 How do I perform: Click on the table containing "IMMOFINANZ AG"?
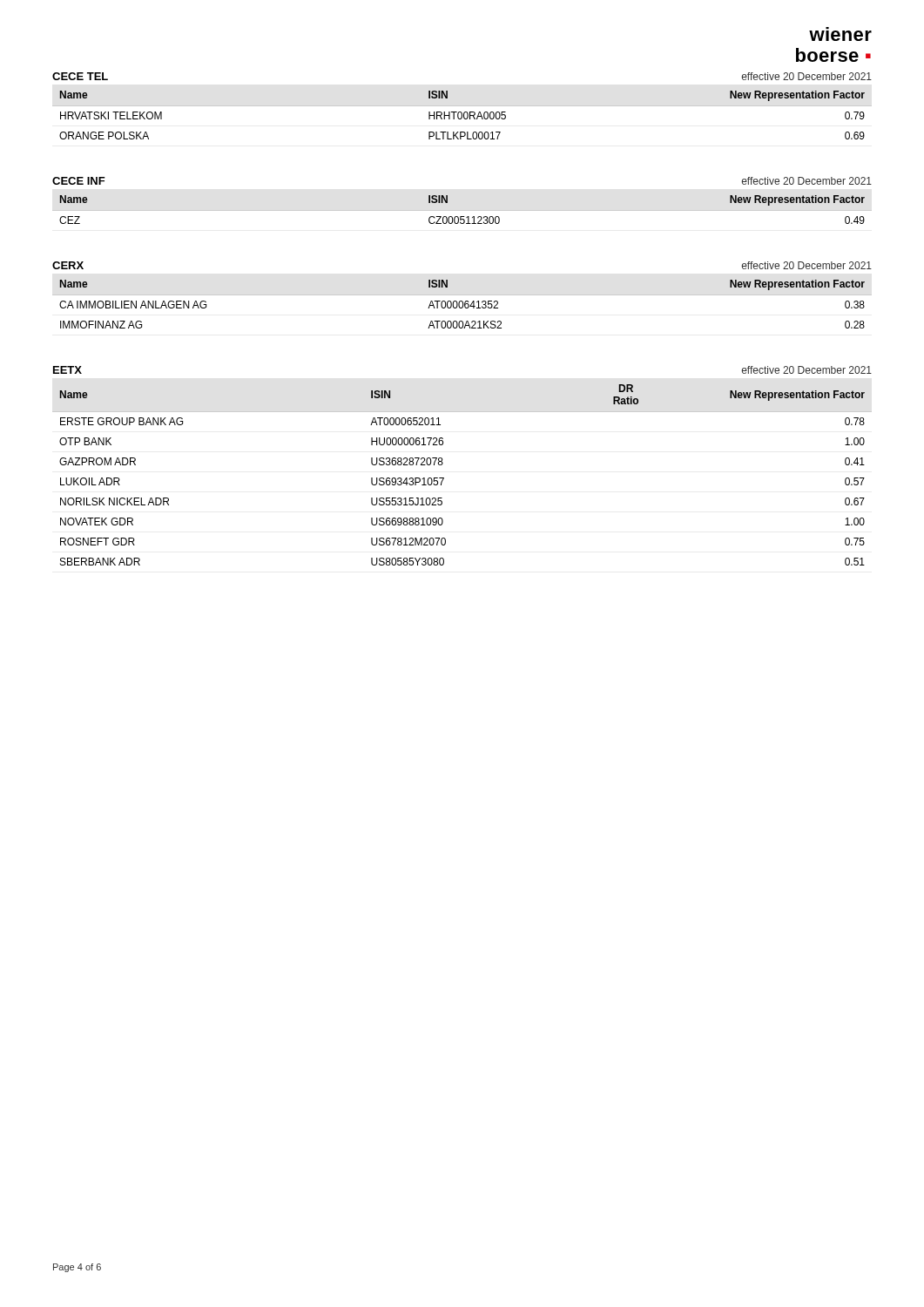tap(462, 305)
